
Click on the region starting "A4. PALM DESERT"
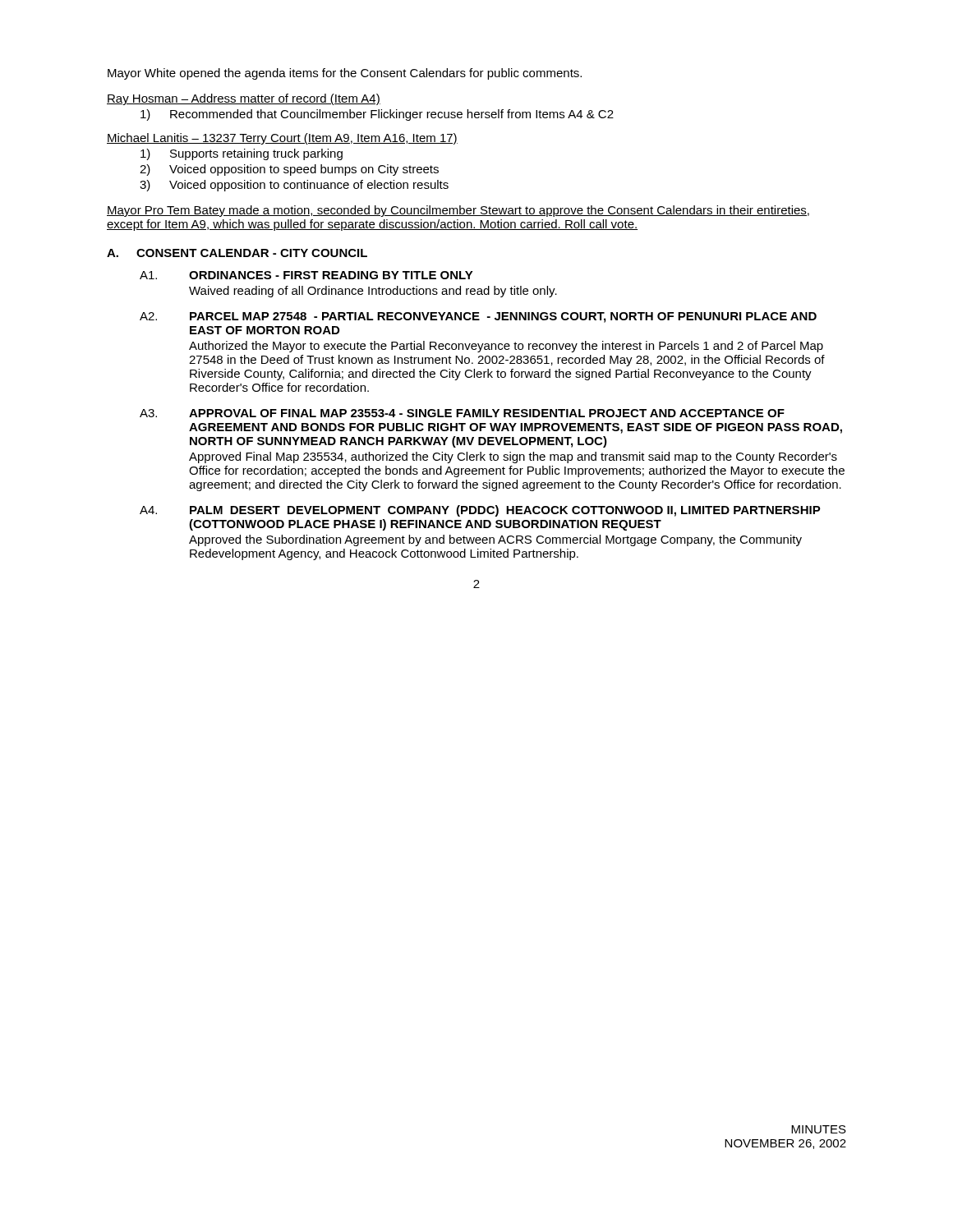tap(493, 531)
